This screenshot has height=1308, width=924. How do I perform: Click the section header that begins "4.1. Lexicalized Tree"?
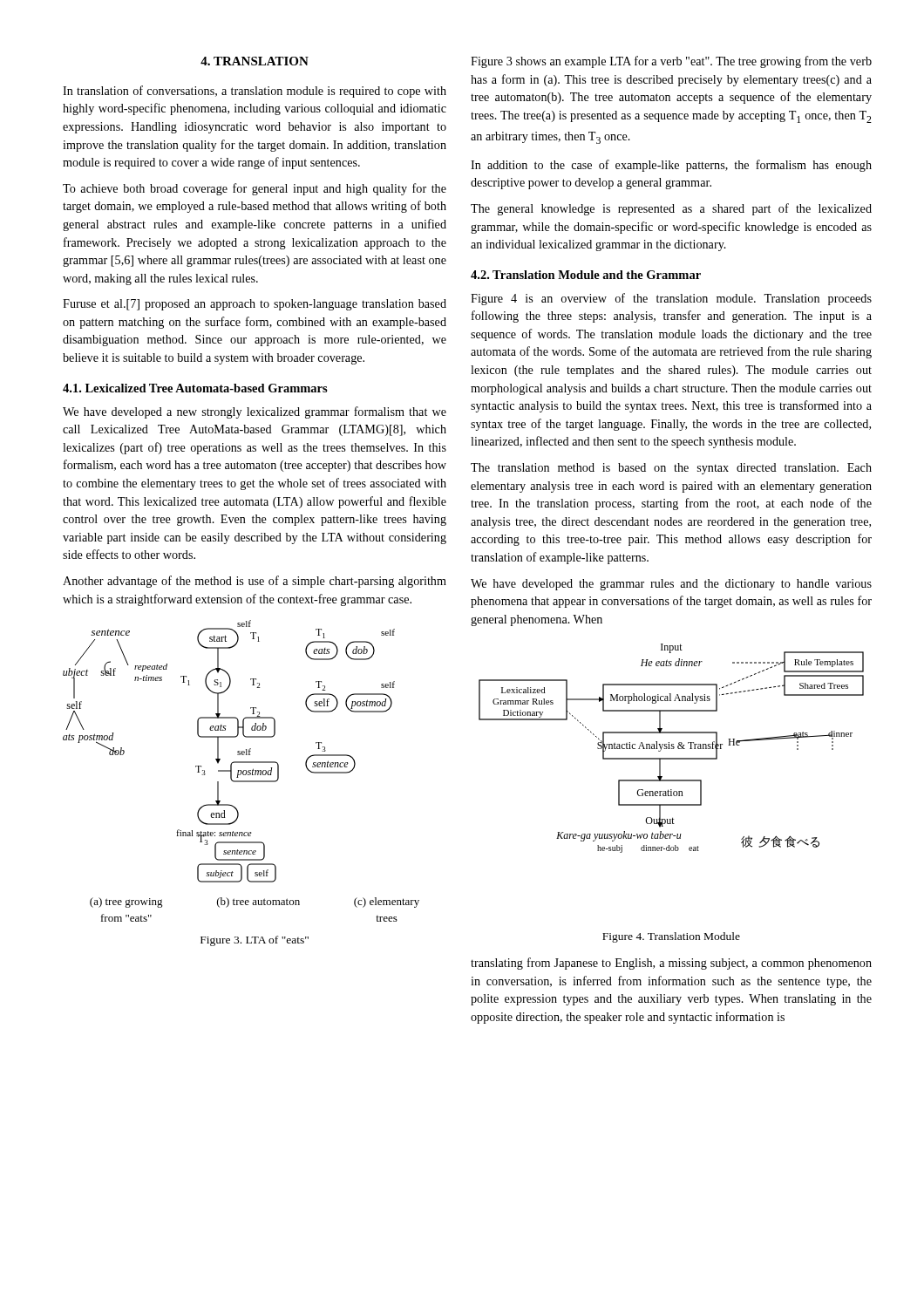pyautogui.click(x=195, y=388)
